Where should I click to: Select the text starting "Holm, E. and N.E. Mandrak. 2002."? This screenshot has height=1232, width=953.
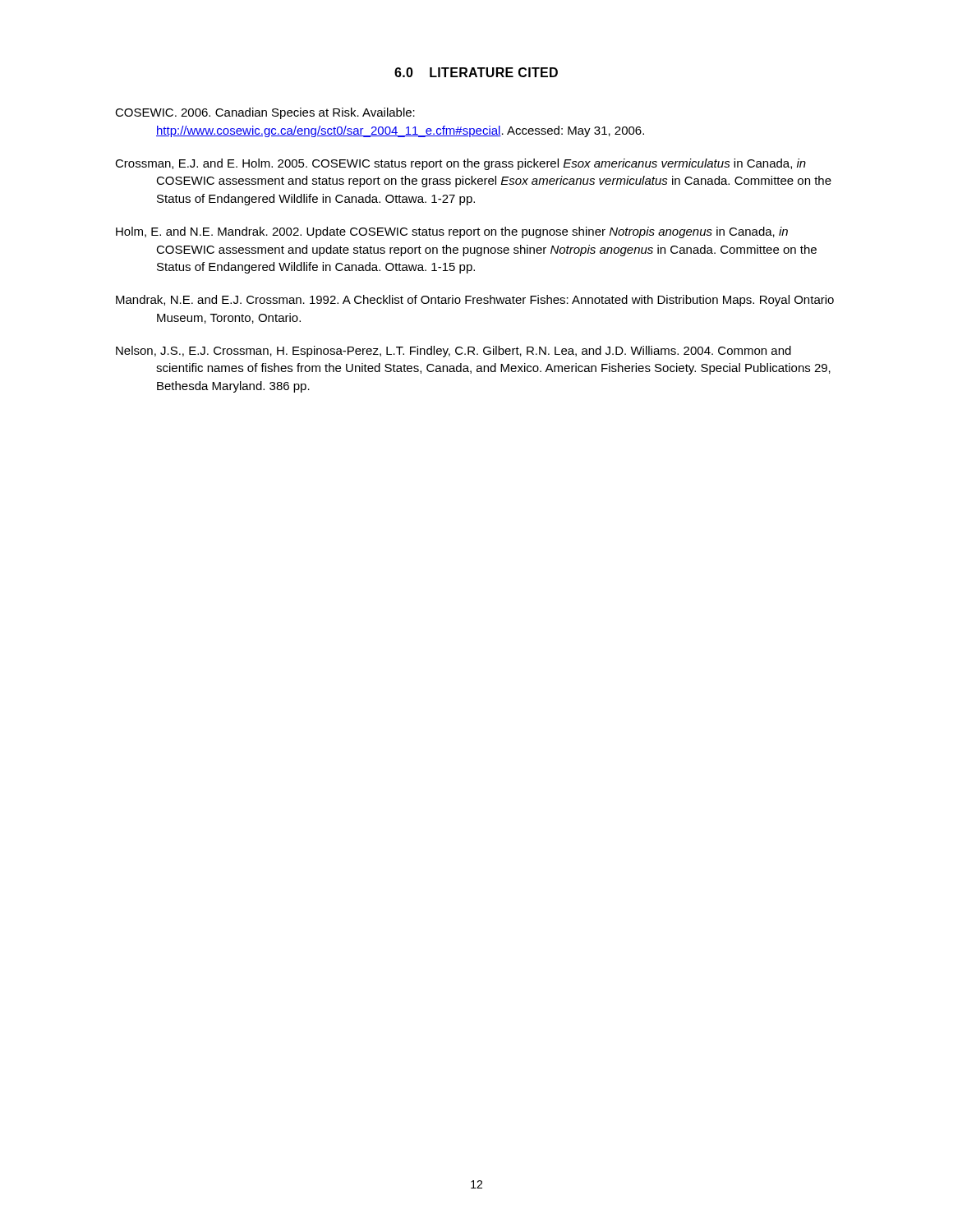(466, 249)
